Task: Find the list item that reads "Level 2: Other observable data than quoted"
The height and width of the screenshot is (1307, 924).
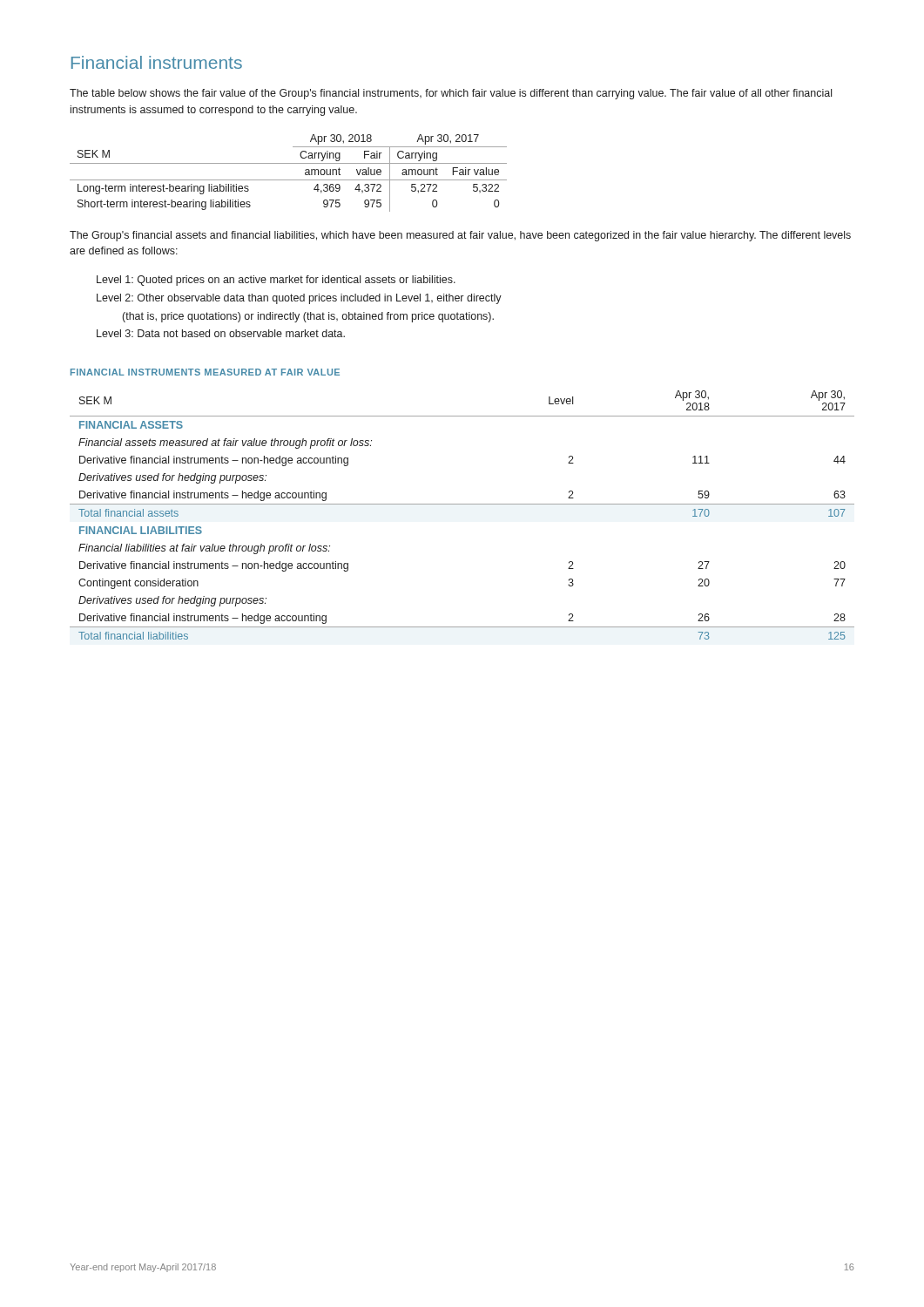Action: (x=299, y=298)
